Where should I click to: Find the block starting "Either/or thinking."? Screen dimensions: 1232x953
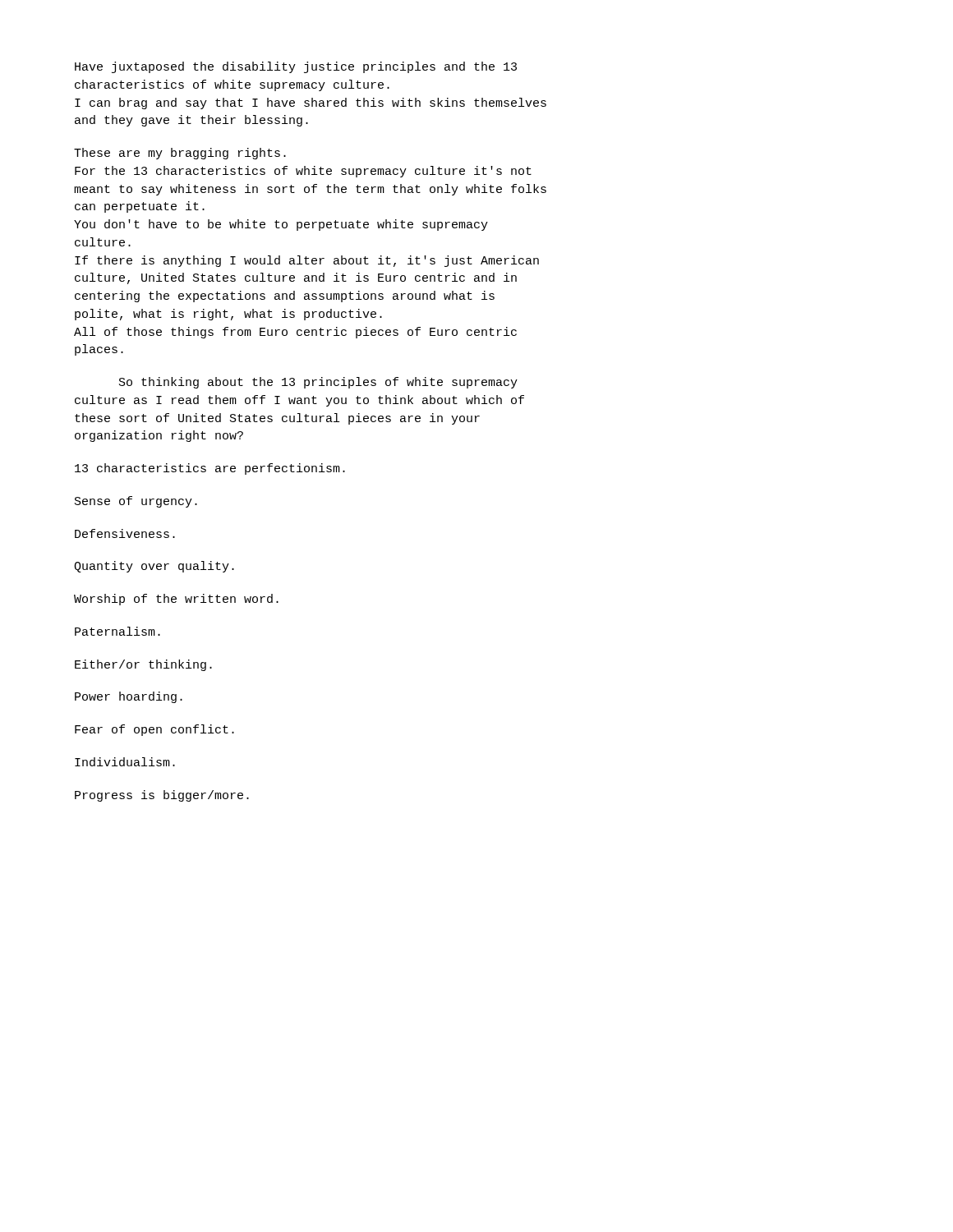[x=144, y=665]
